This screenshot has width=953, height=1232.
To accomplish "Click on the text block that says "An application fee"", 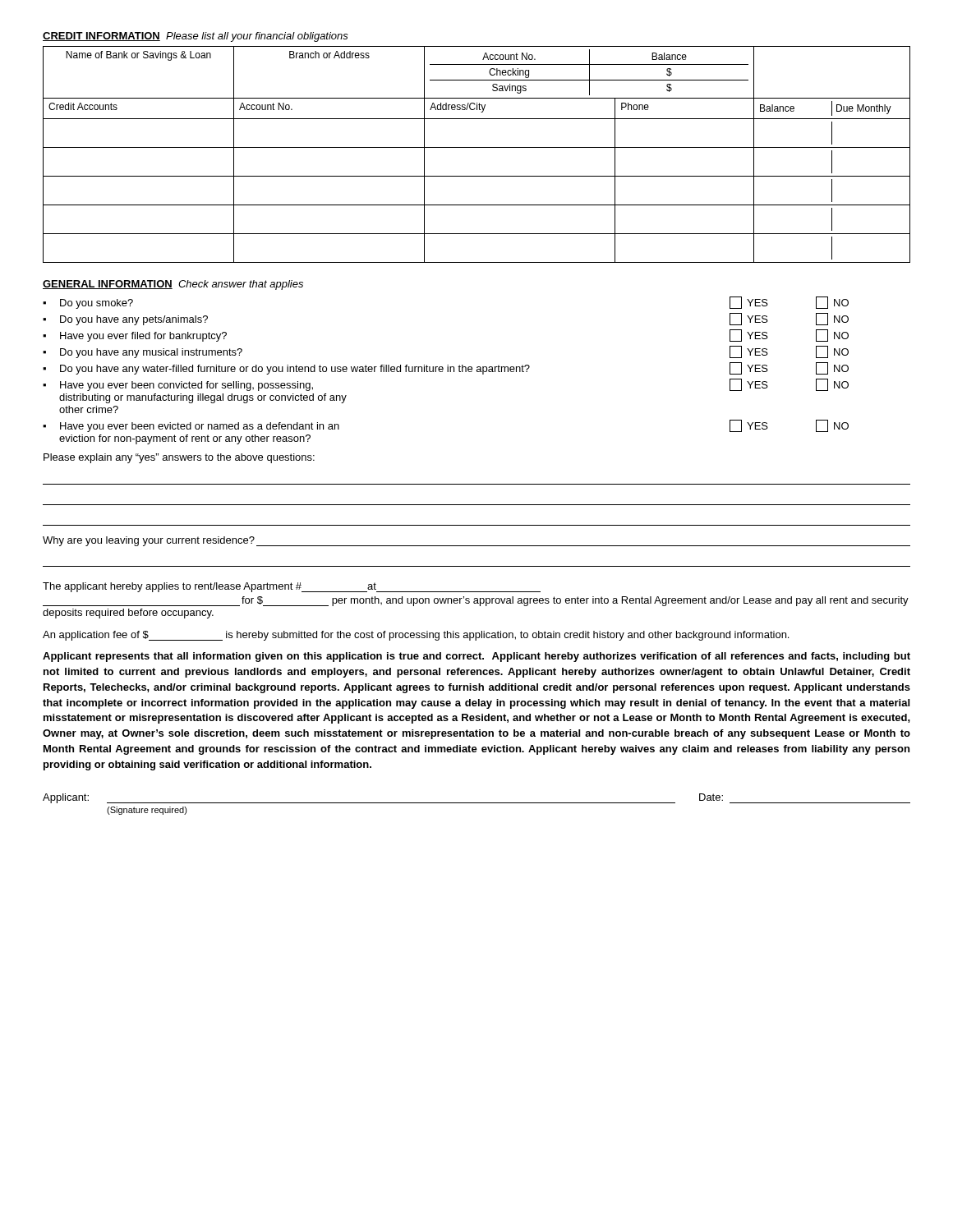I will (x=416, y=634).
